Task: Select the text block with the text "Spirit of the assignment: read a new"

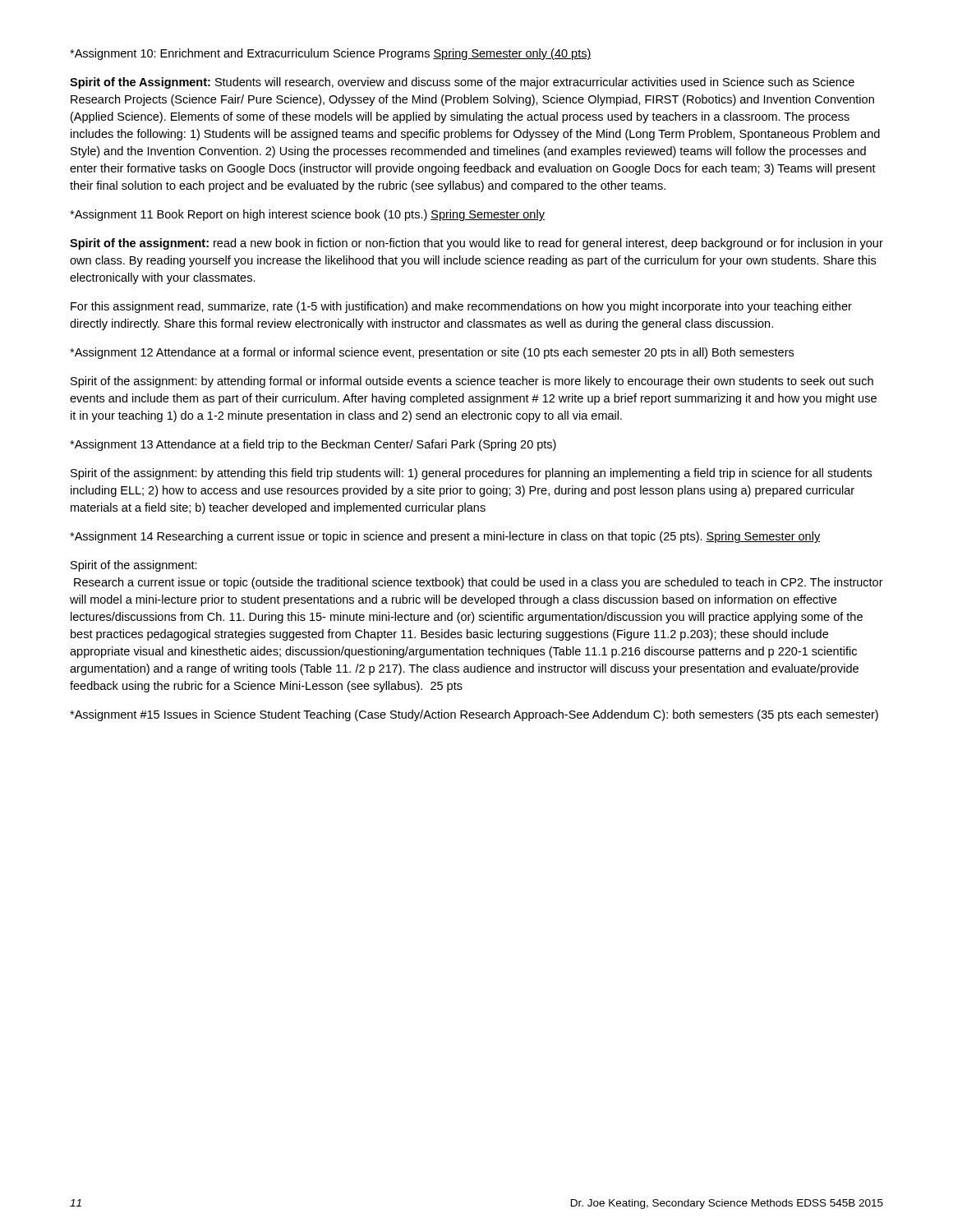Action: tap(476, 261)
